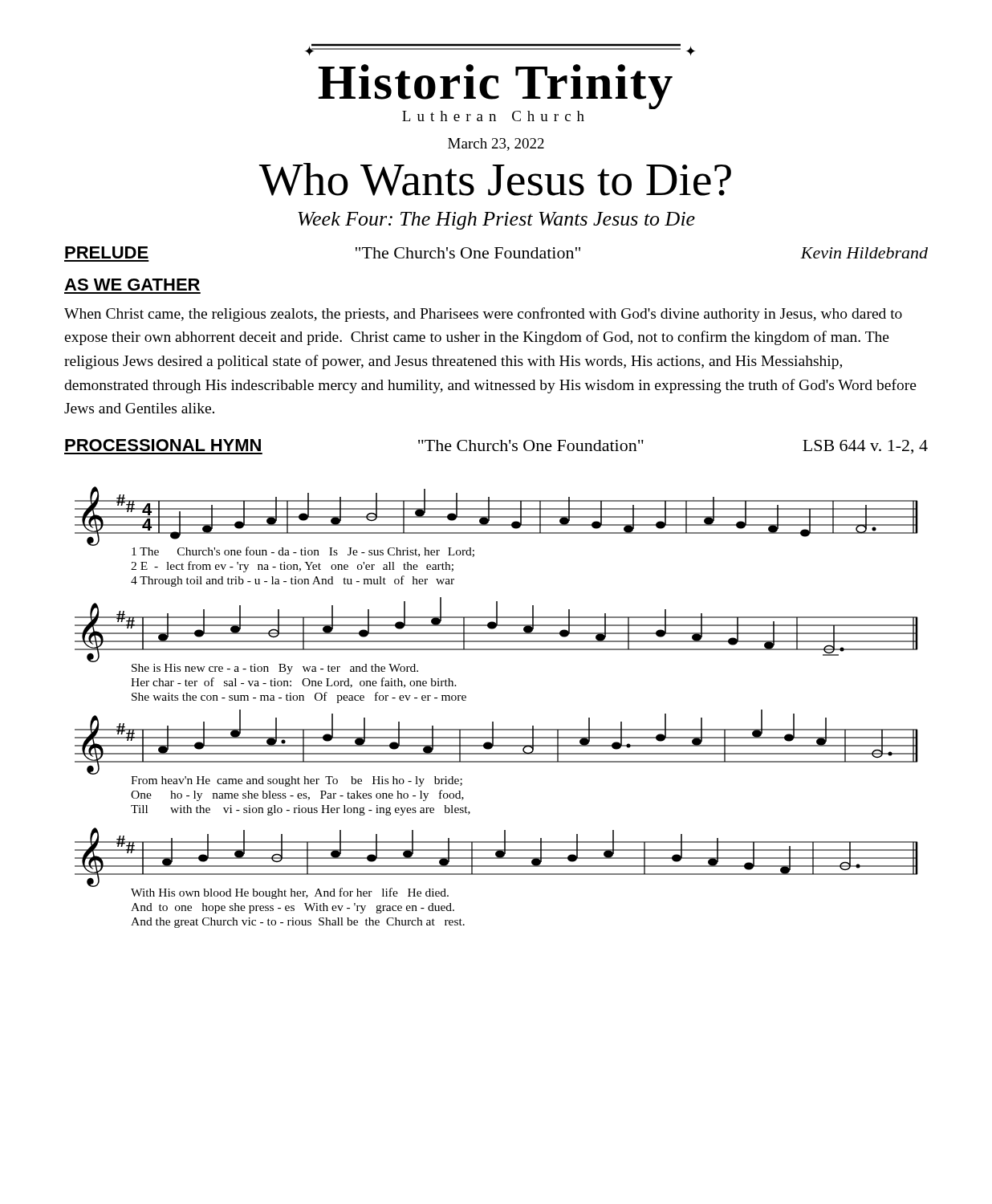Click on the passage starting "Kevin Hildebrand"

click(864, 252)
